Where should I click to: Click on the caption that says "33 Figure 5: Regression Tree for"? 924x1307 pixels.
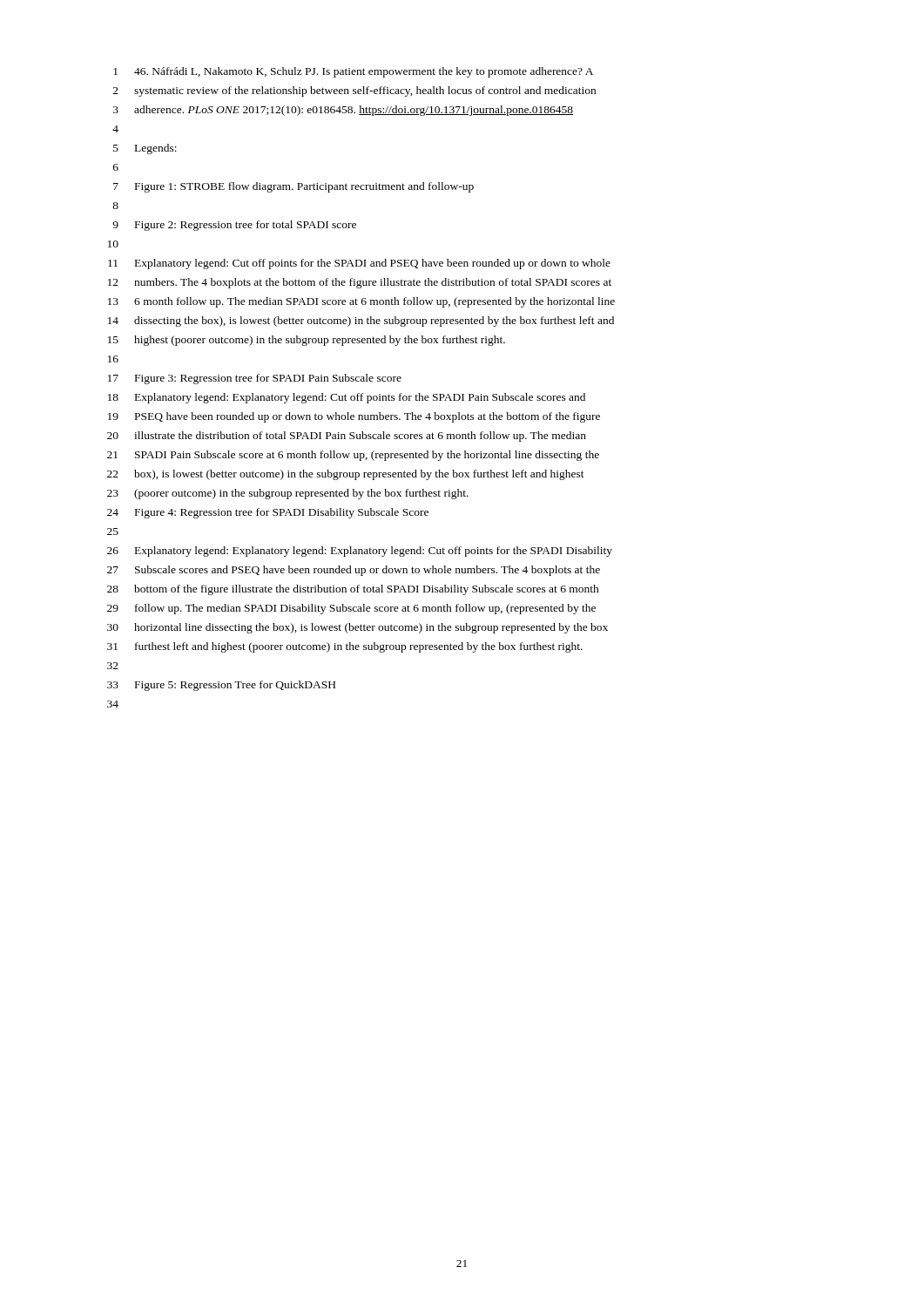(x=221, y=686)
